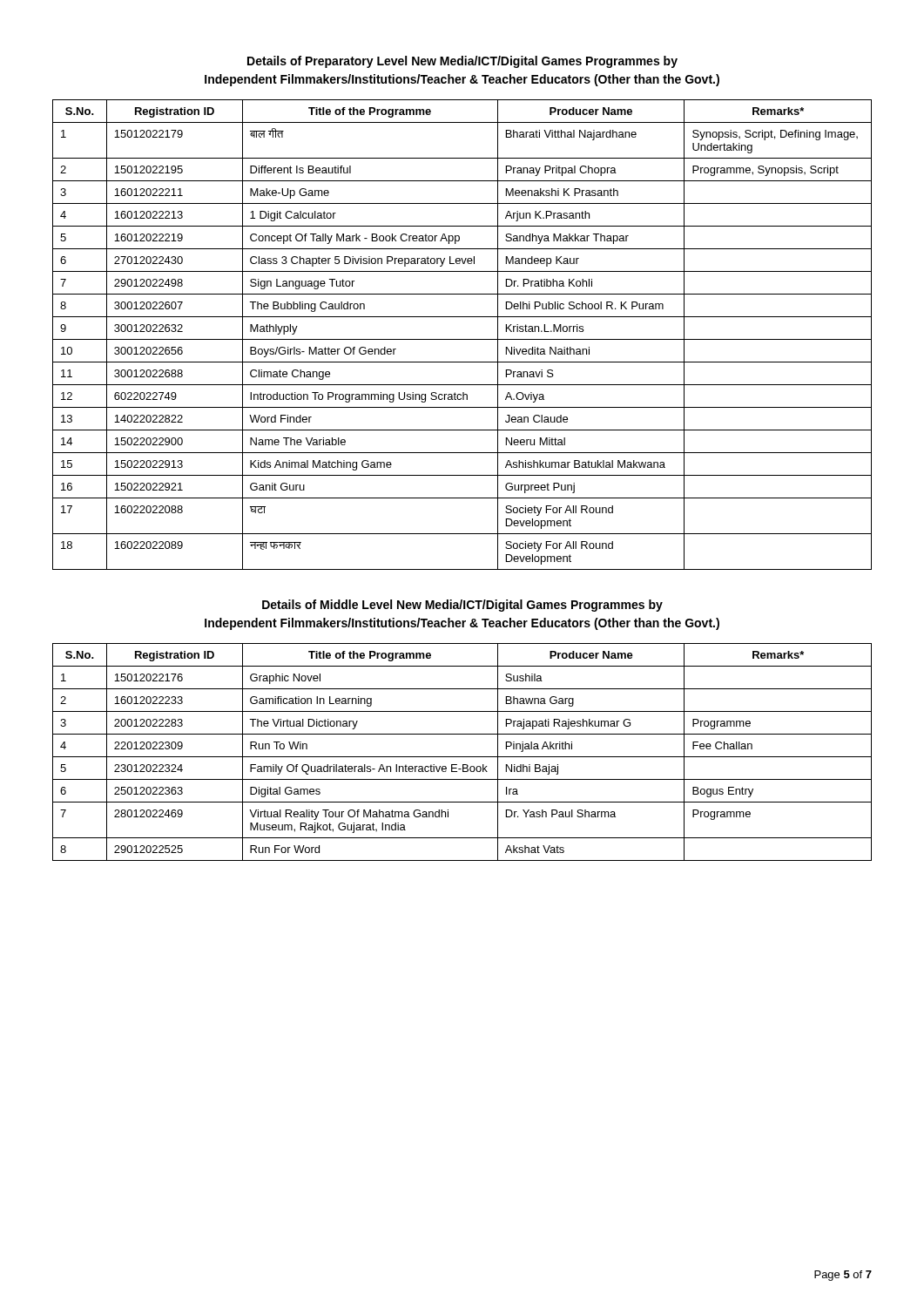Select the table that reads "Bogus Entry"

(x=462, y=752)
